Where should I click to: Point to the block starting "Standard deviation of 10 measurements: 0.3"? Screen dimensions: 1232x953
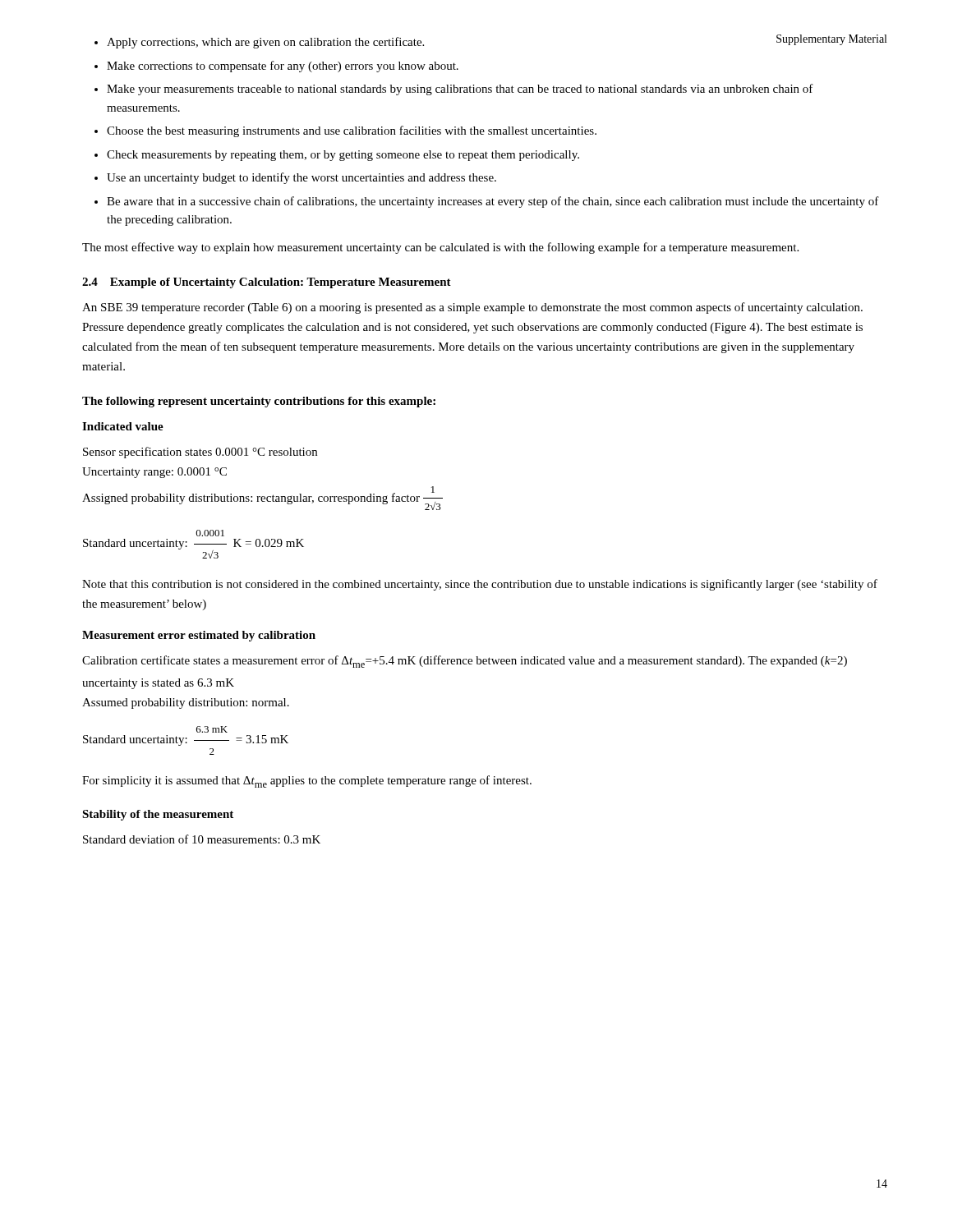point(201,839)
